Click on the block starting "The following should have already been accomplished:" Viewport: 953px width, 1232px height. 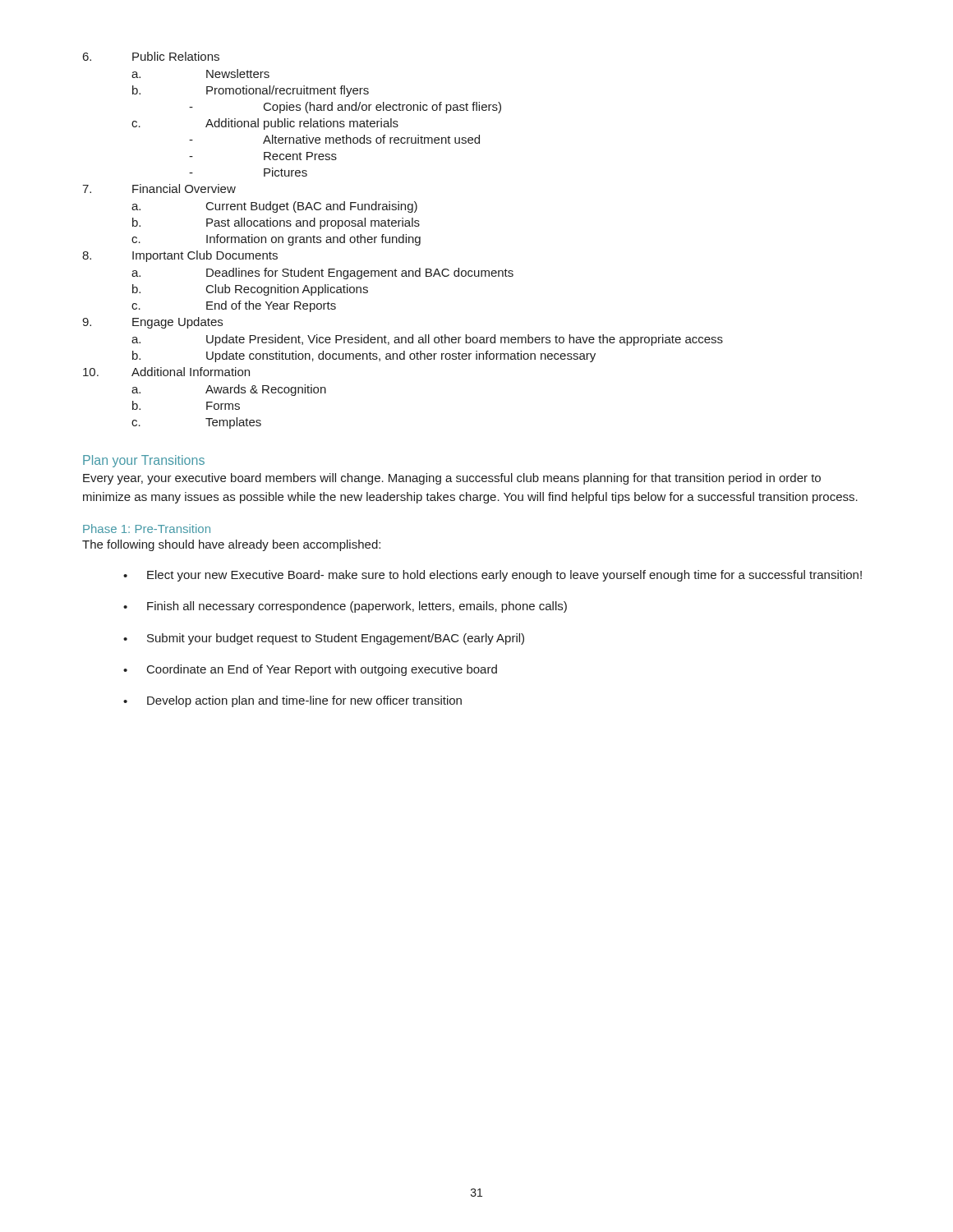232,544
